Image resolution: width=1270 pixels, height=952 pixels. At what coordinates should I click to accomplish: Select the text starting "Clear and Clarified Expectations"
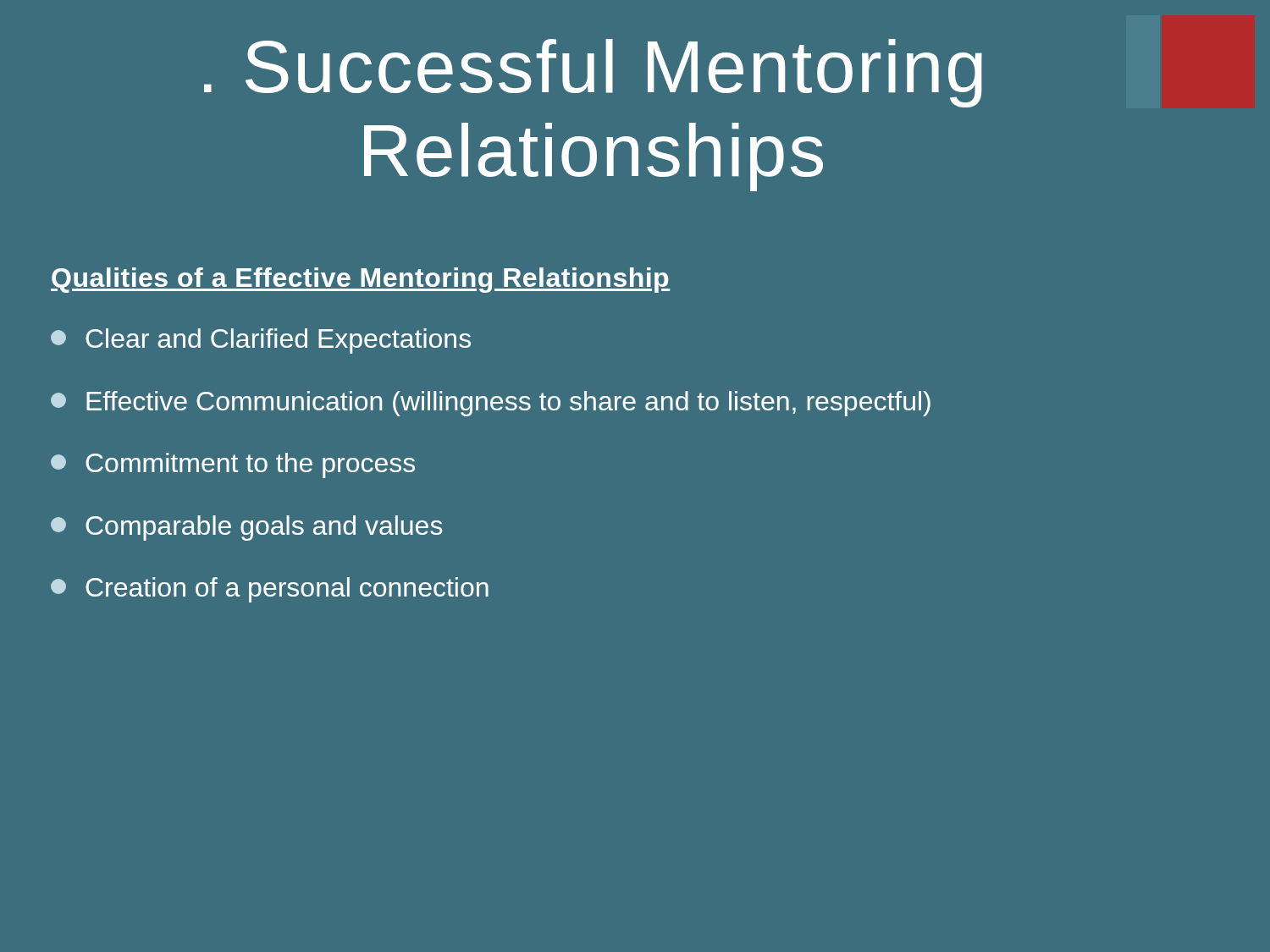coord(261,339)
